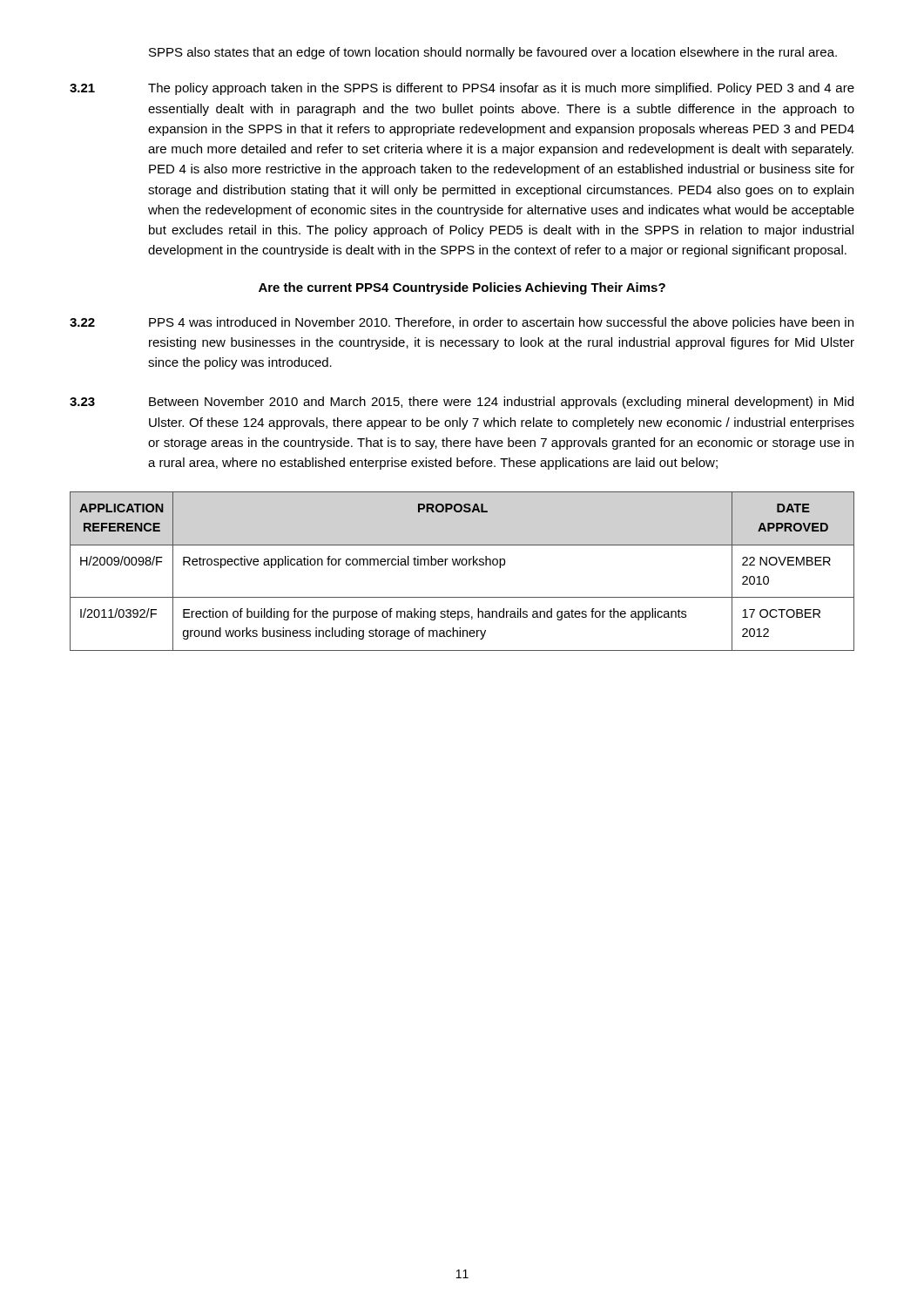Select a section header

(x=462, y=287)
